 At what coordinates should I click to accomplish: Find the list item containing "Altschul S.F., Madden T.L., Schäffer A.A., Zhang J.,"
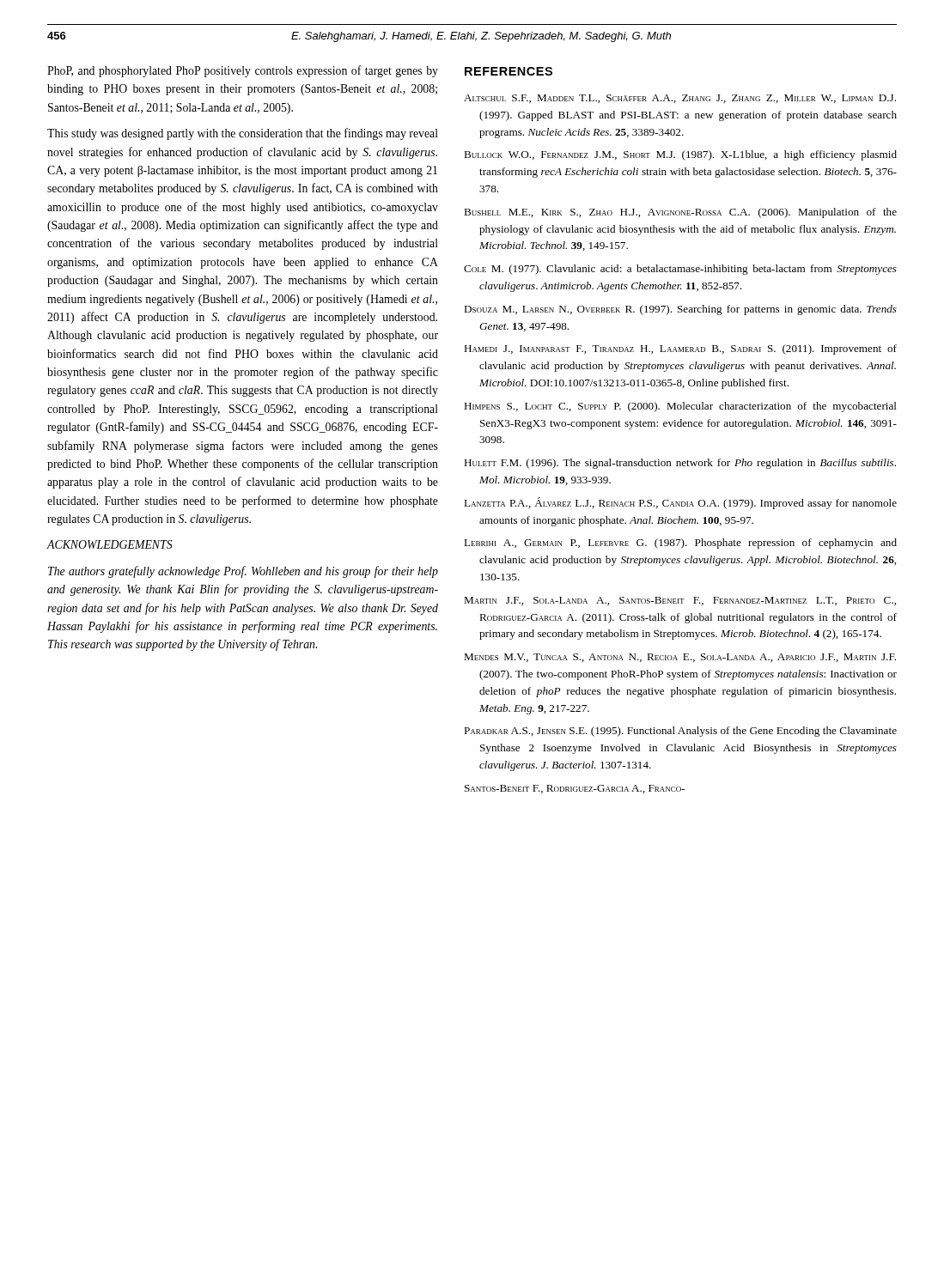click(x=680, y=115)
